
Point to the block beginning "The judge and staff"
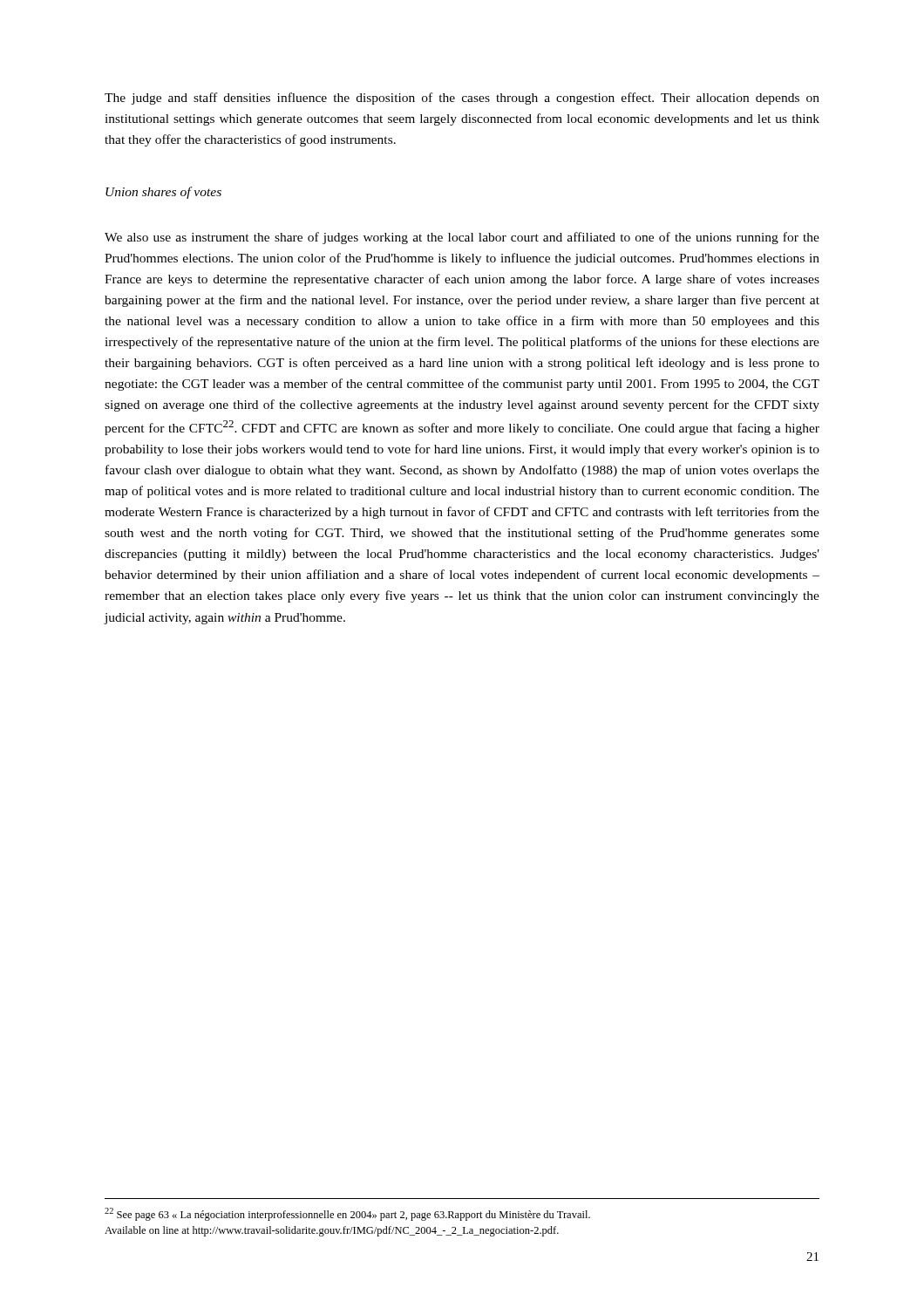[462, 118]
